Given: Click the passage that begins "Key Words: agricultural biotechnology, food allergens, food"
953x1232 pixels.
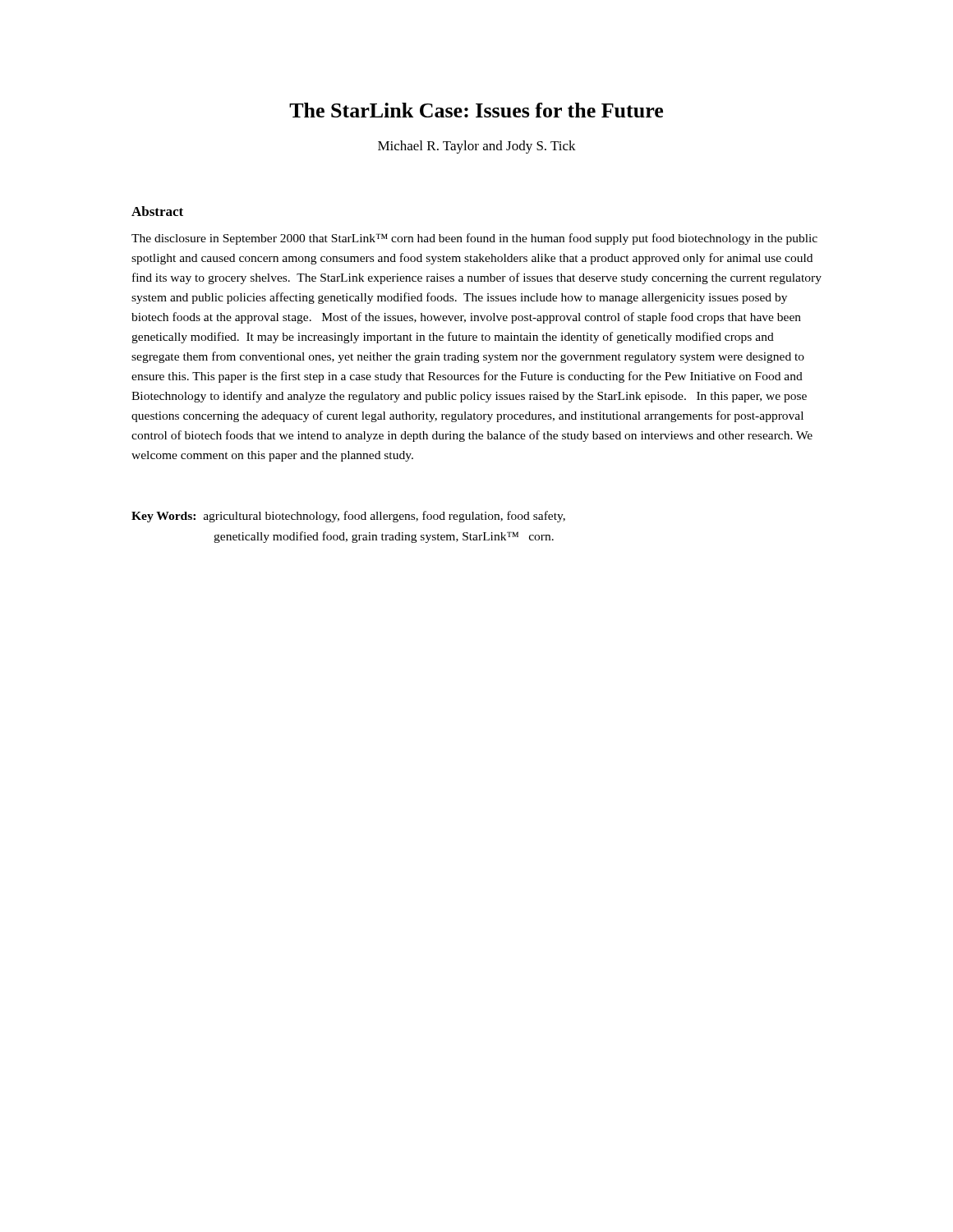Looking at the screenshot, I should pyautogui.click(x=476, y=528).
